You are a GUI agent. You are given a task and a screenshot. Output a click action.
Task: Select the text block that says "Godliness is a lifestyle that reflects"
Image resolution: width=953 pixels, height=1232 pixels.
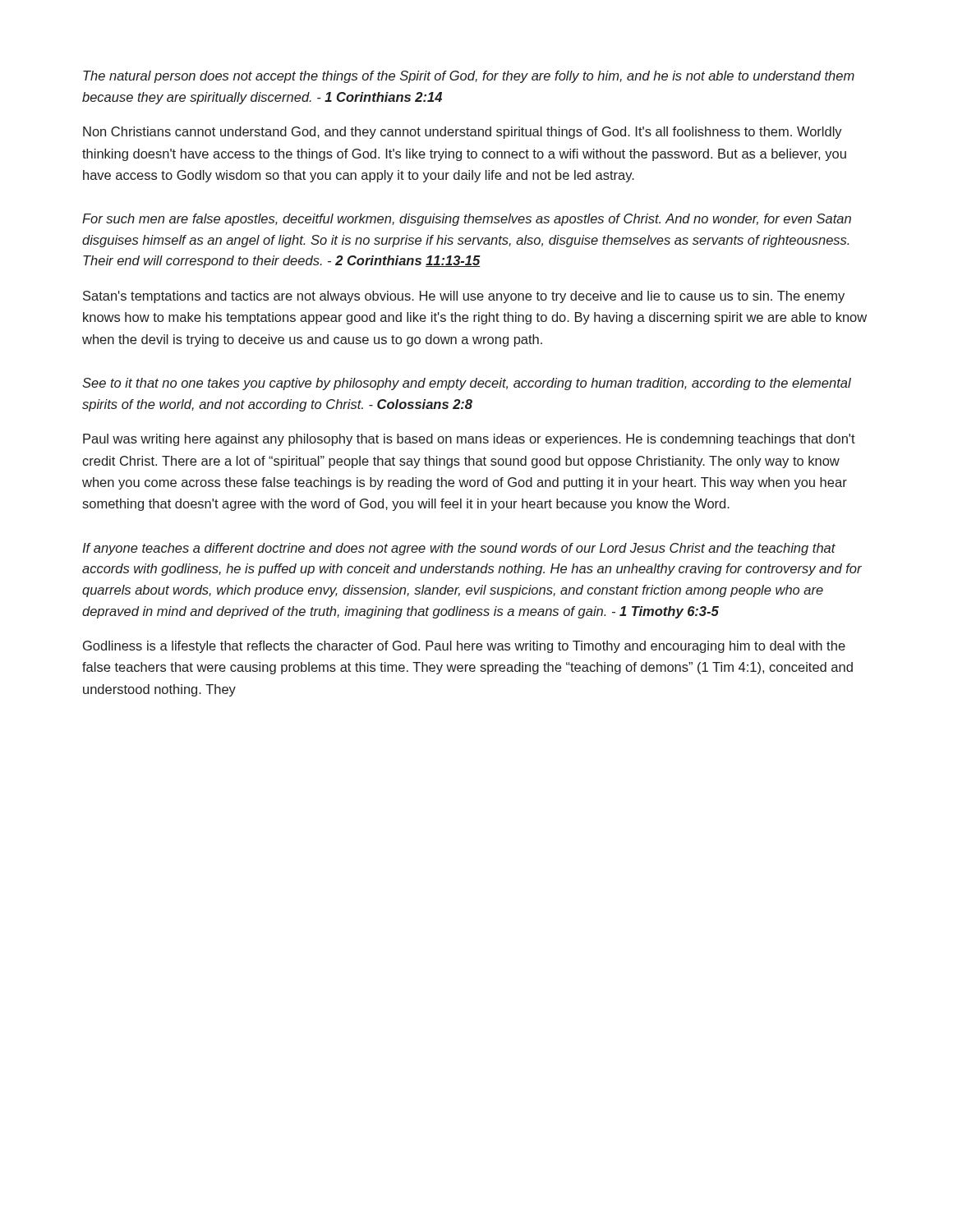468,667
